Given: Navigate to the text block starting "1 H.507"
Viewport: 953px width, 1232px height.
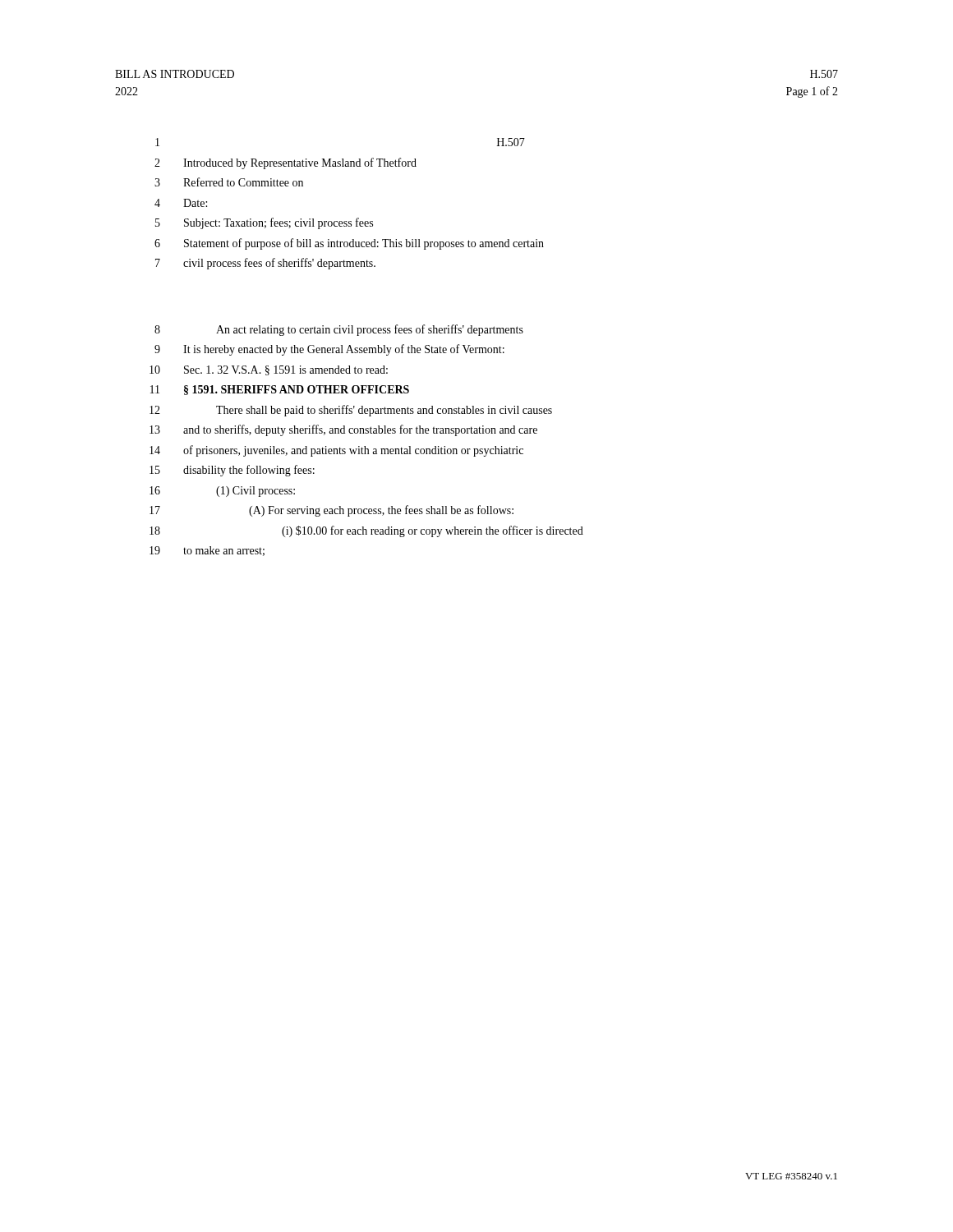Looking at the screenshot, I should click(157, 142).
